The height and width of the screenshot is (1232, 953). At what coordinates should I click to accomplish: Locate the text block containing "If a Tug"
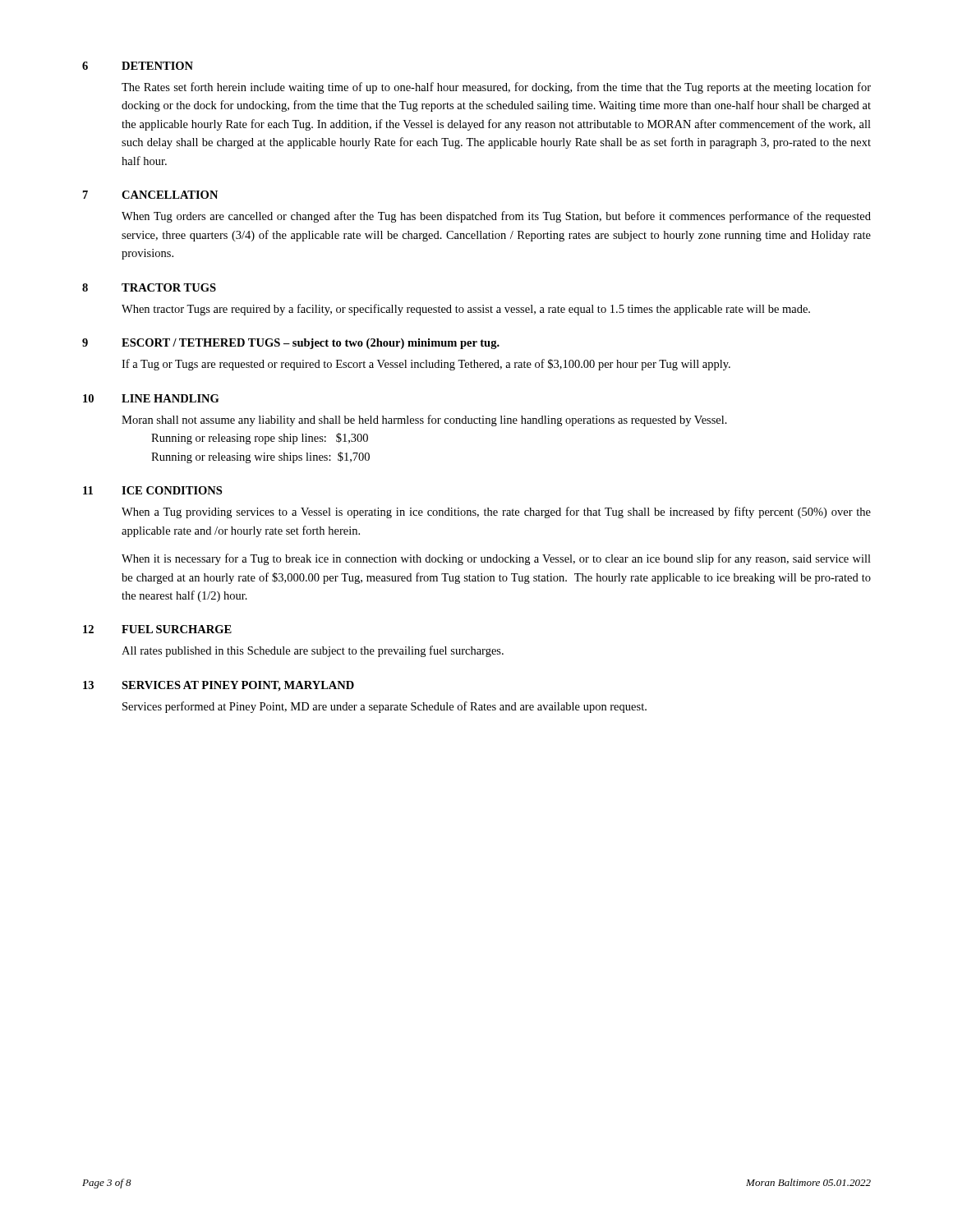pyautogui.click(x=426, y=364)
